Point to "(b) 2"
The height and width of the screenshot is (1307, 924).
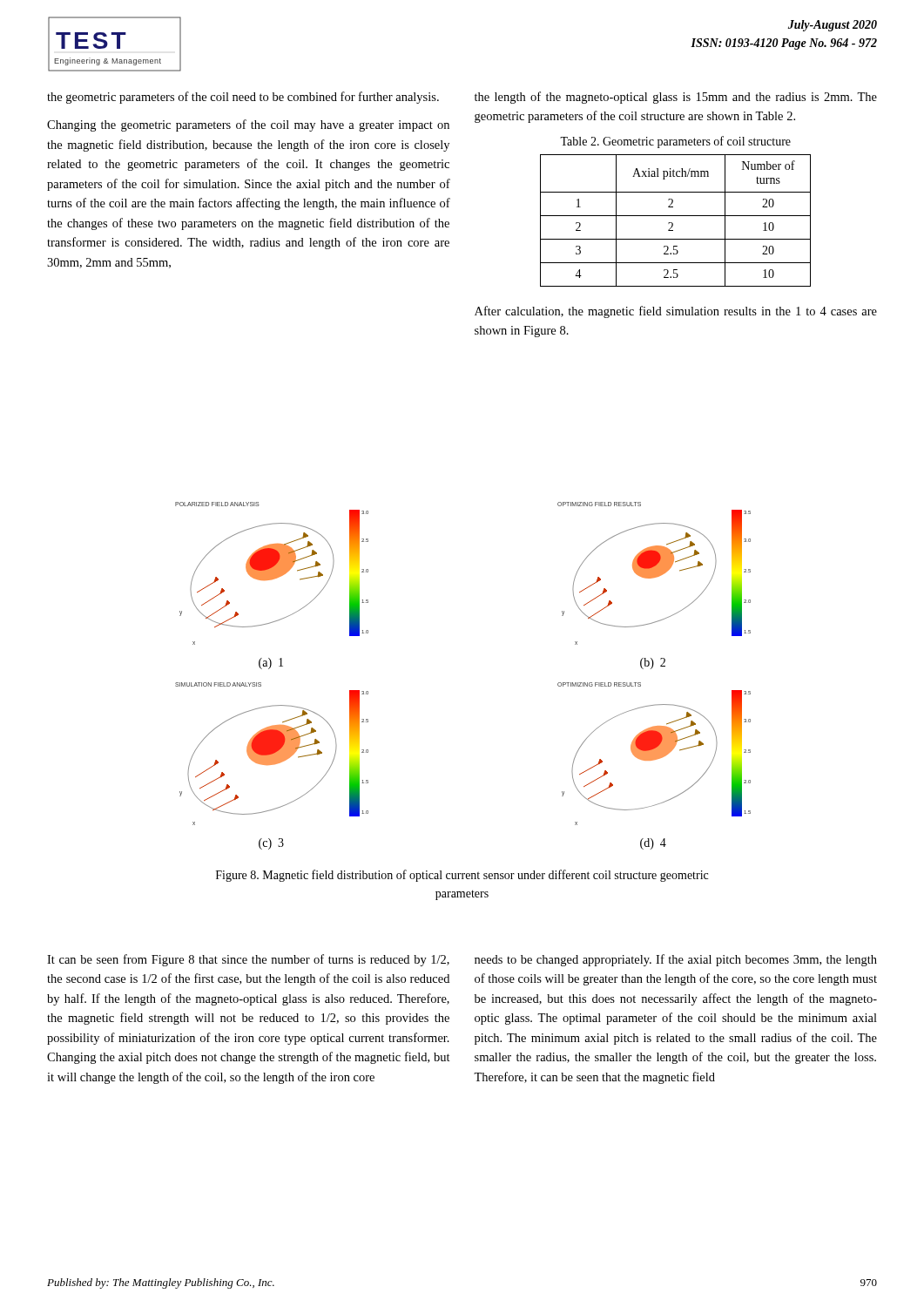(653, 663)
